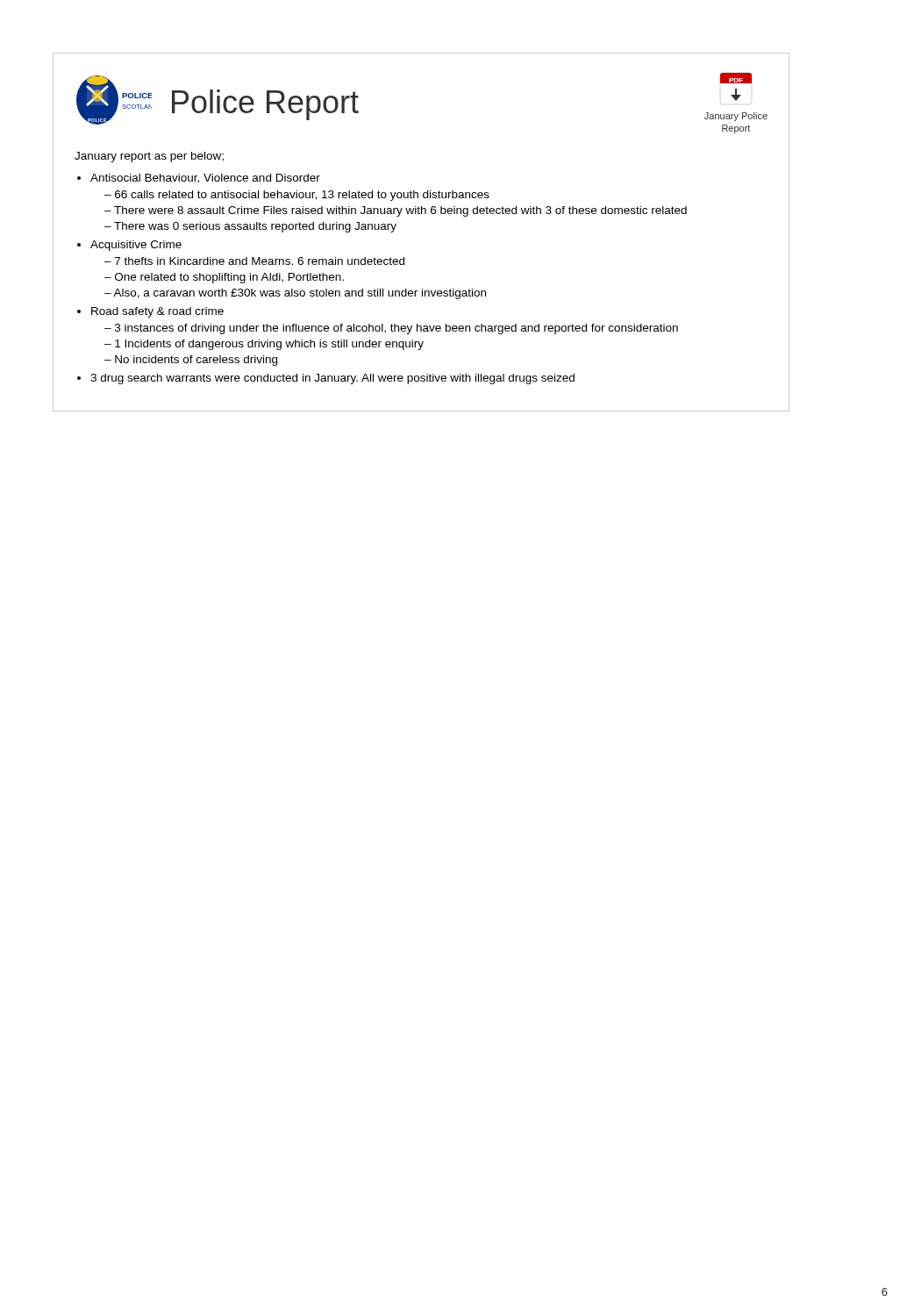Point to the block beginning "1 Incidents of dangerous driving which is still"
Viewport: 914px width, 1316px height.
[269, 343]
